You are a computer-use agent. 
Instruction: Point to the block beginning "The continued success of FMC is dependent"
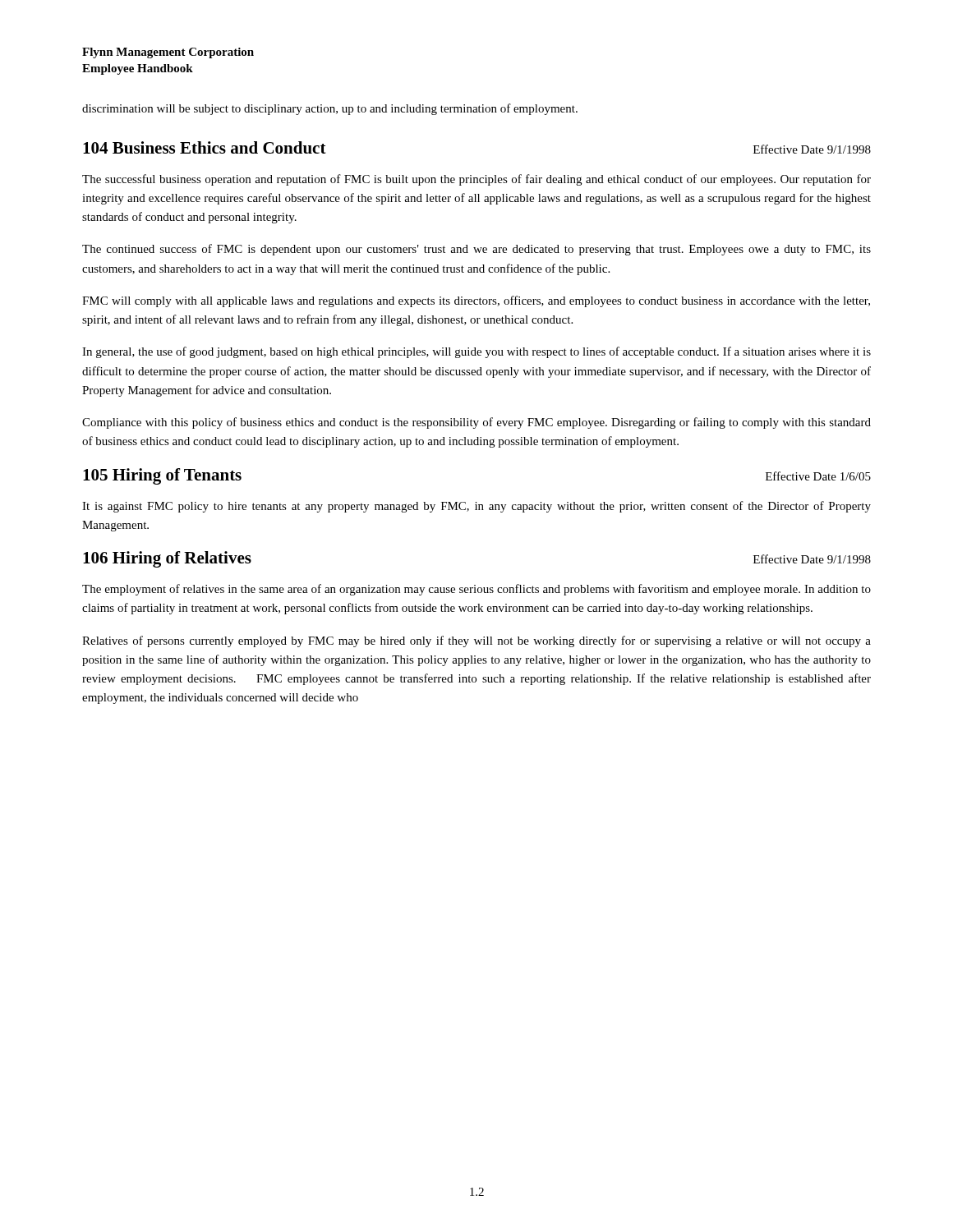click(x=476, y=259)
